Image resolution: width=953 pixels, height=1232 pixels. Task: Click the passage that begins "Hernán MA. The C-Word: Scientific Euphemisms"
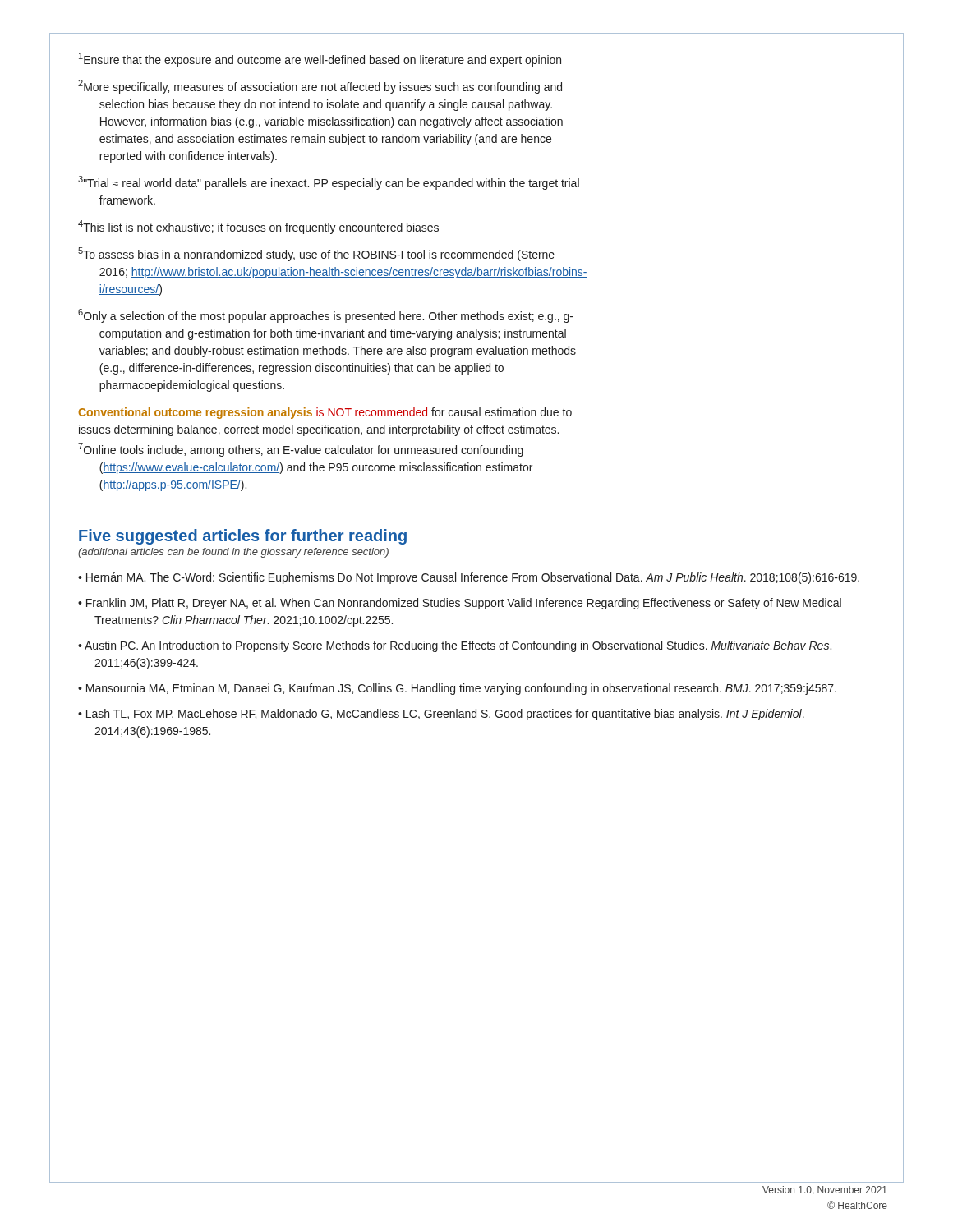coord(473,577)
